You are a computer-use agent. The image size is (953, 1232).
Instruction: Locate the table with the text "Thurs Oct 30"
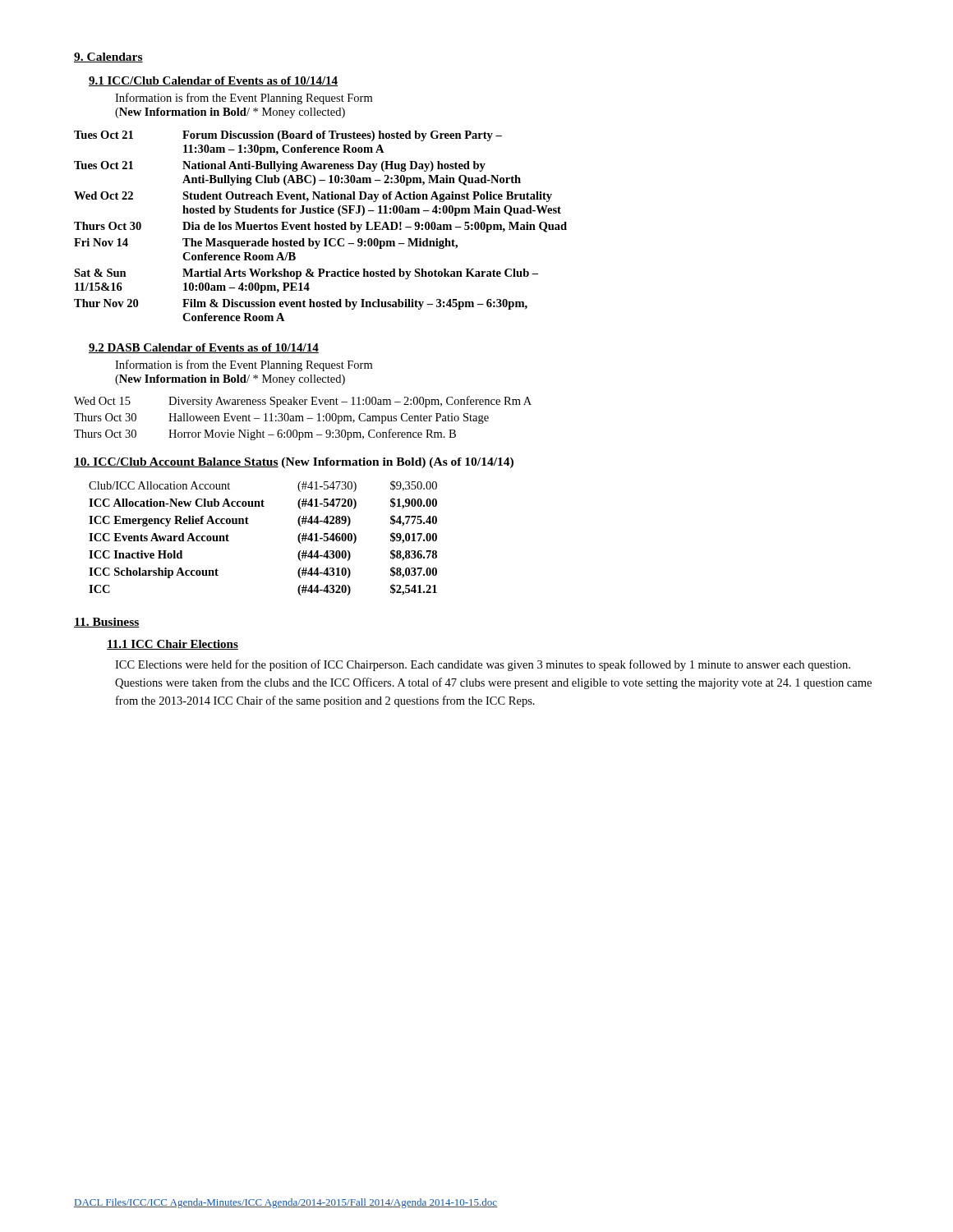pos(476,227)
